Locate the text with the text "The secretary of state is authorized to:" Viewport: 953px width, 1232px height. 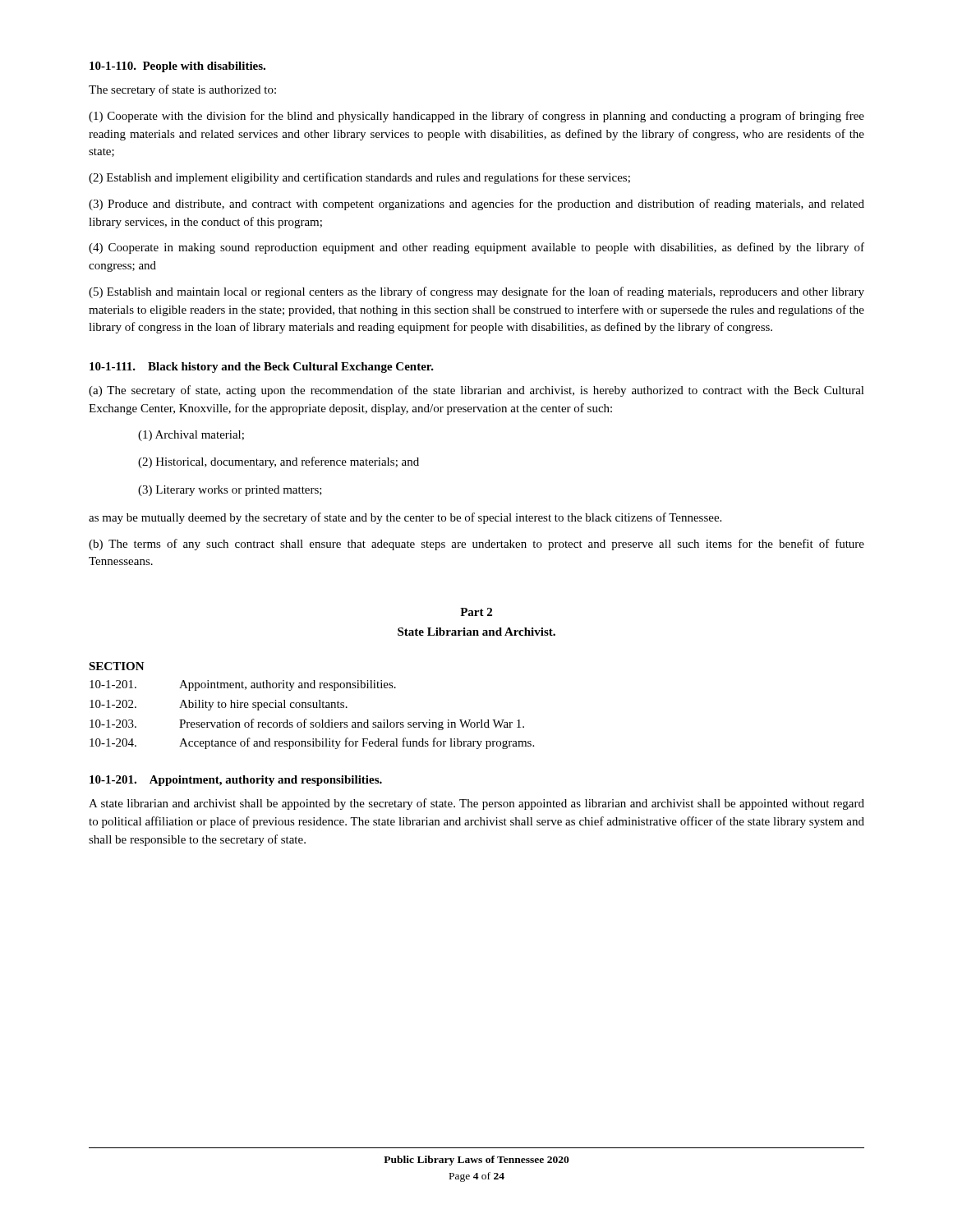(182, 90)
